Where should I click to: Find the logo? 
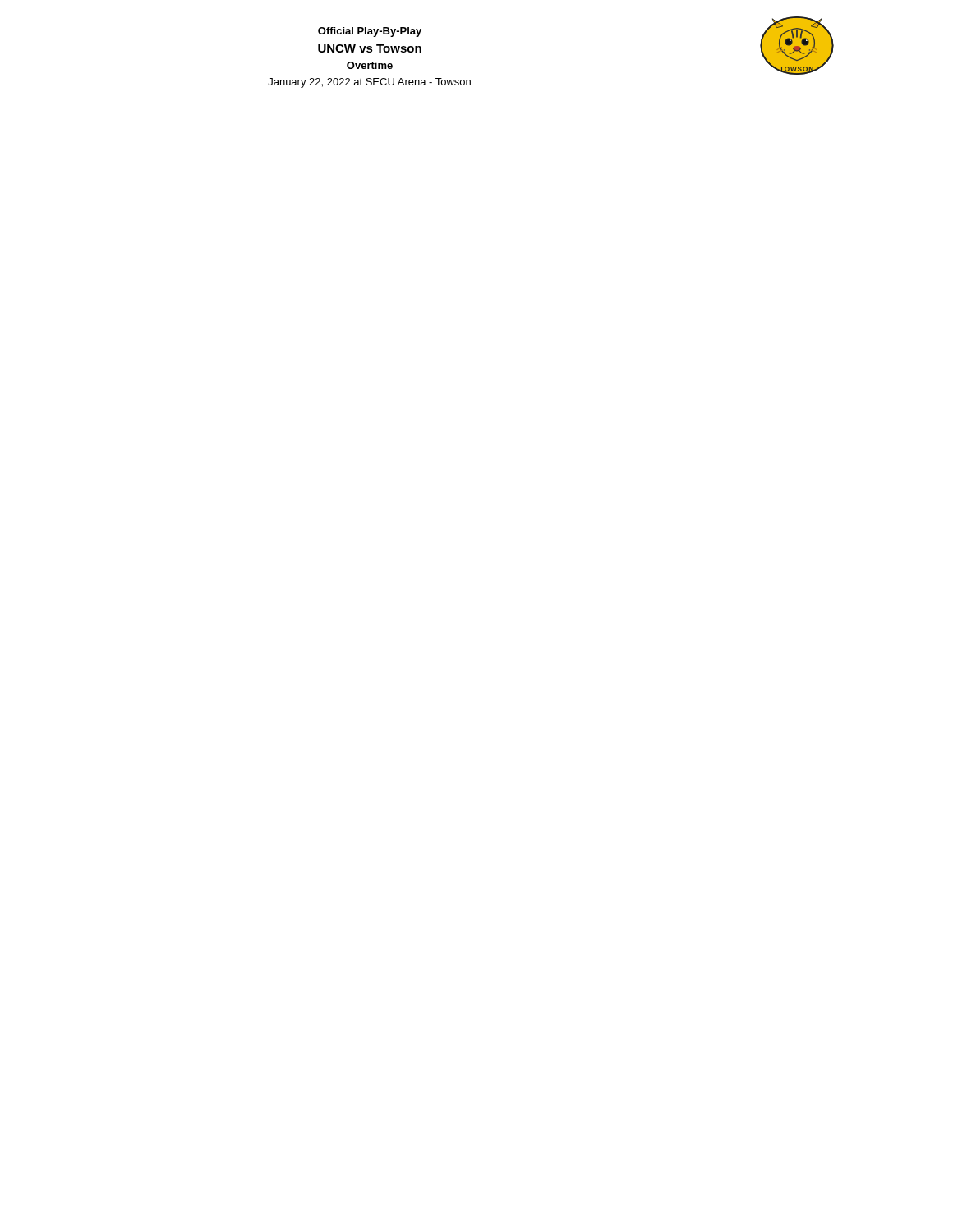801,48
